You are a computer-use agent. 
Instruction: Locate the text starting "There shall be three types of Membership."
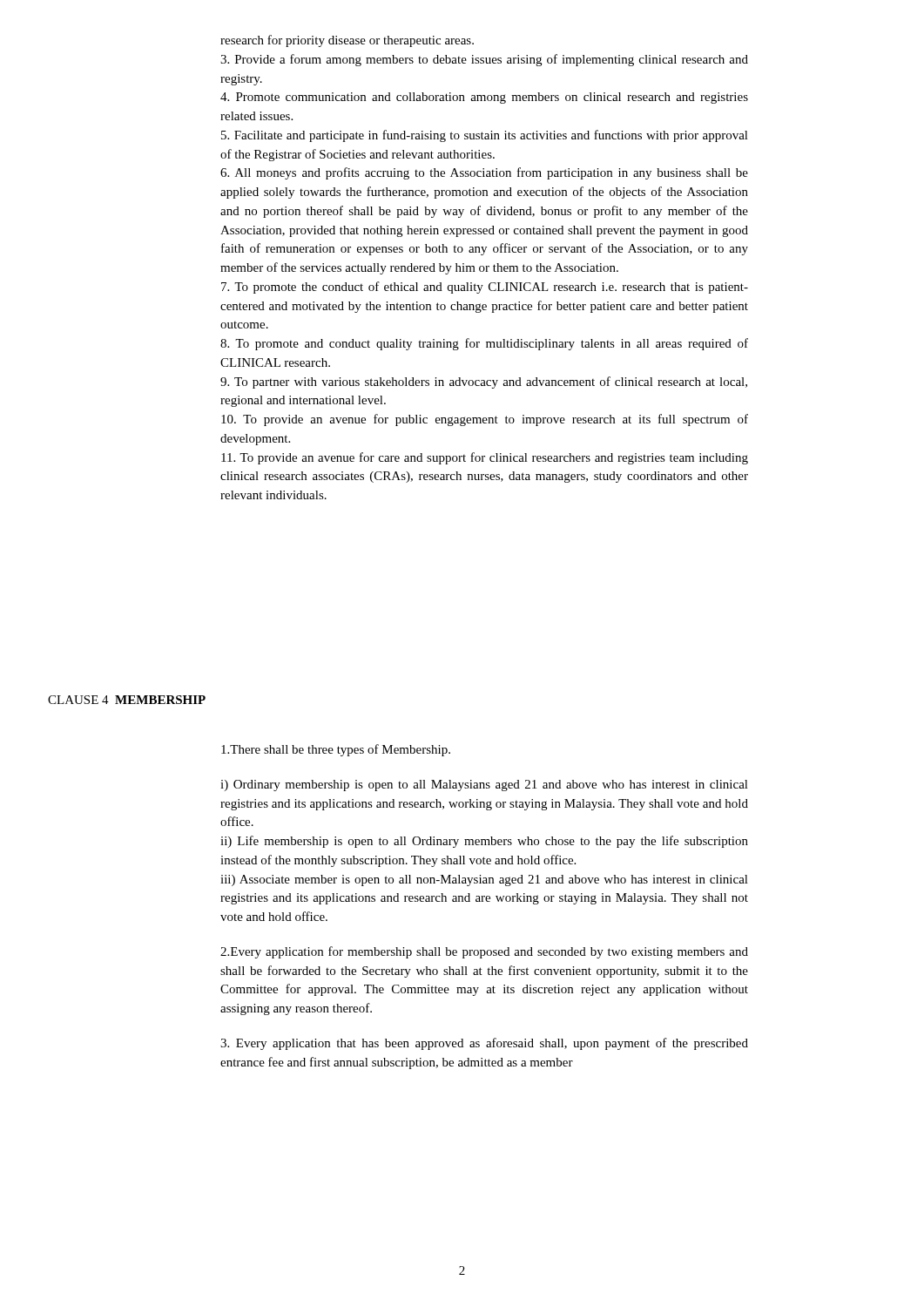point(336,749)
